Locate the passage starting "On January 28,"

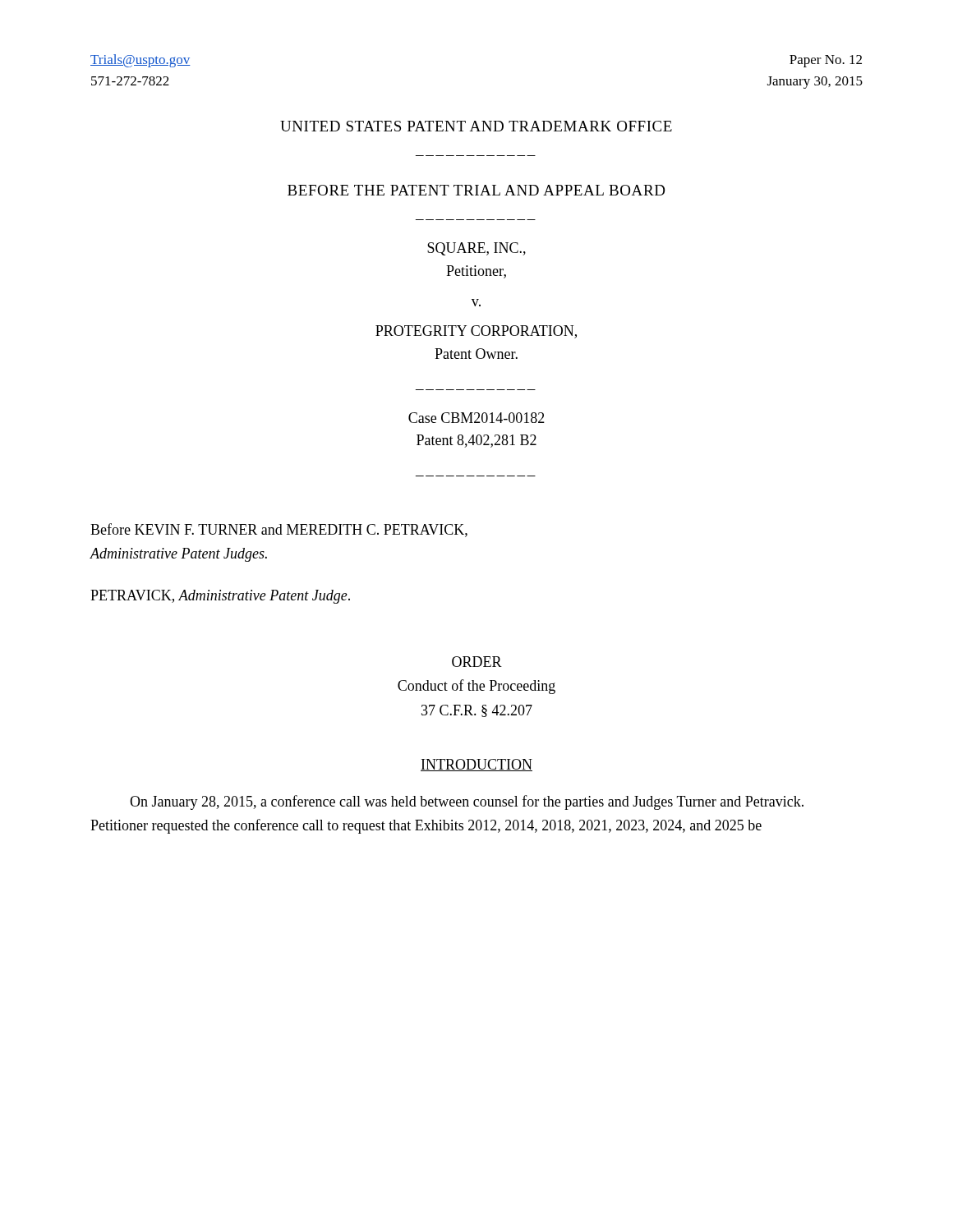[449, 814]
